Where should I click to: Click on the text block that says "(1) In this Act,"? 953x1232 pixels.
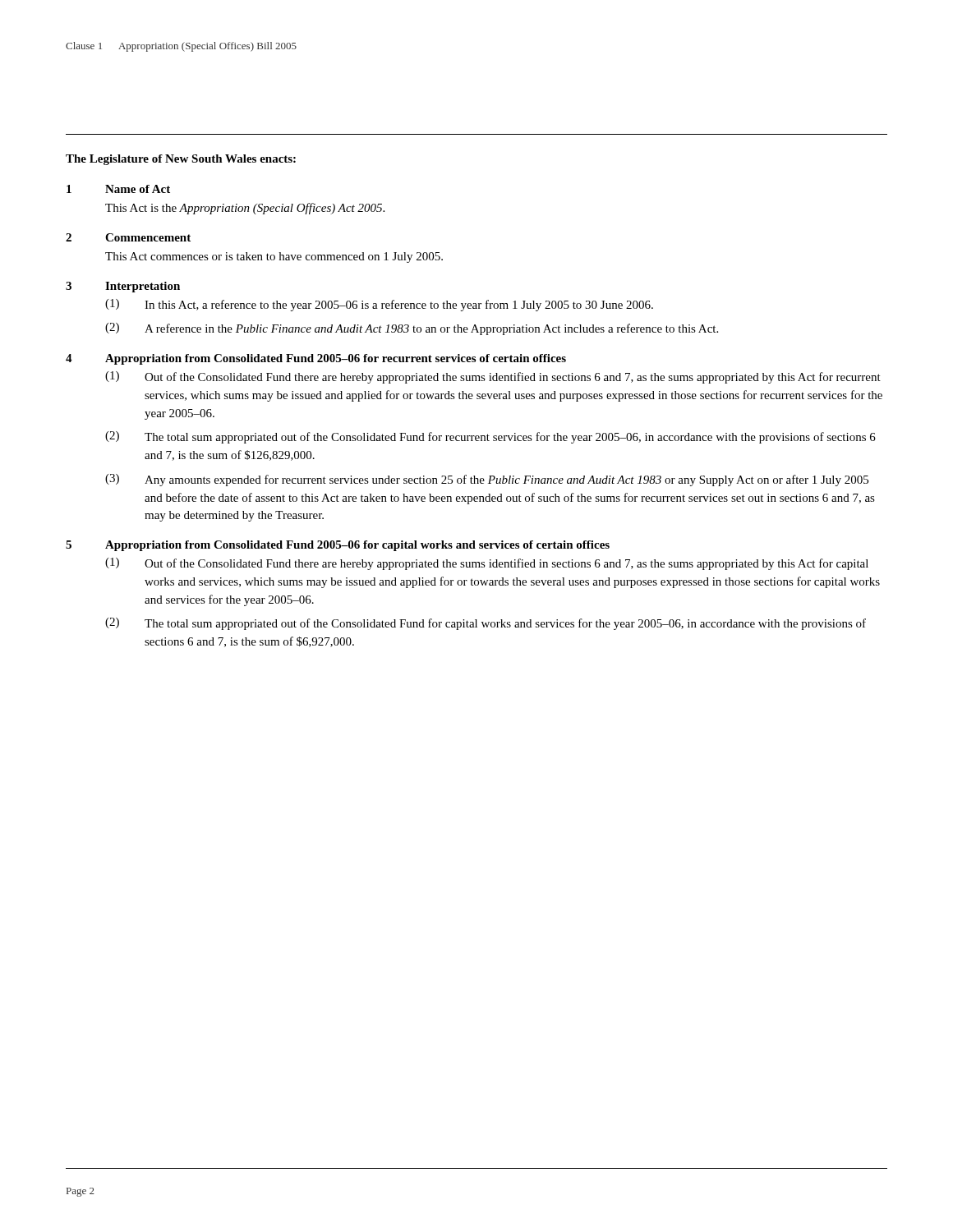pyautogui.click(x=379, y=305)
